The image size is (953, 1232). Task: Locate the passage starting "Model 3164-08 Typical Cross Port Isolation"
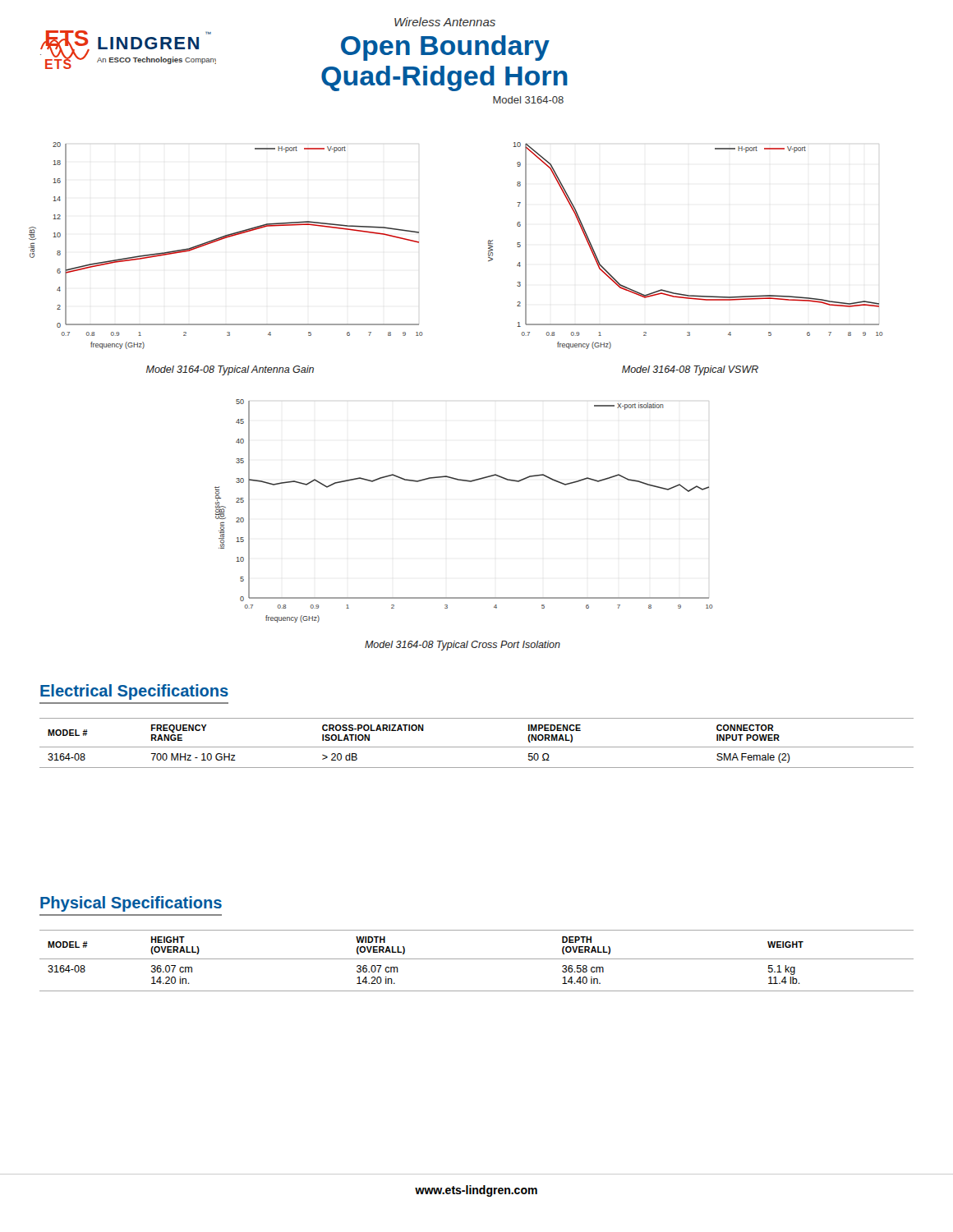pos(463,645)
